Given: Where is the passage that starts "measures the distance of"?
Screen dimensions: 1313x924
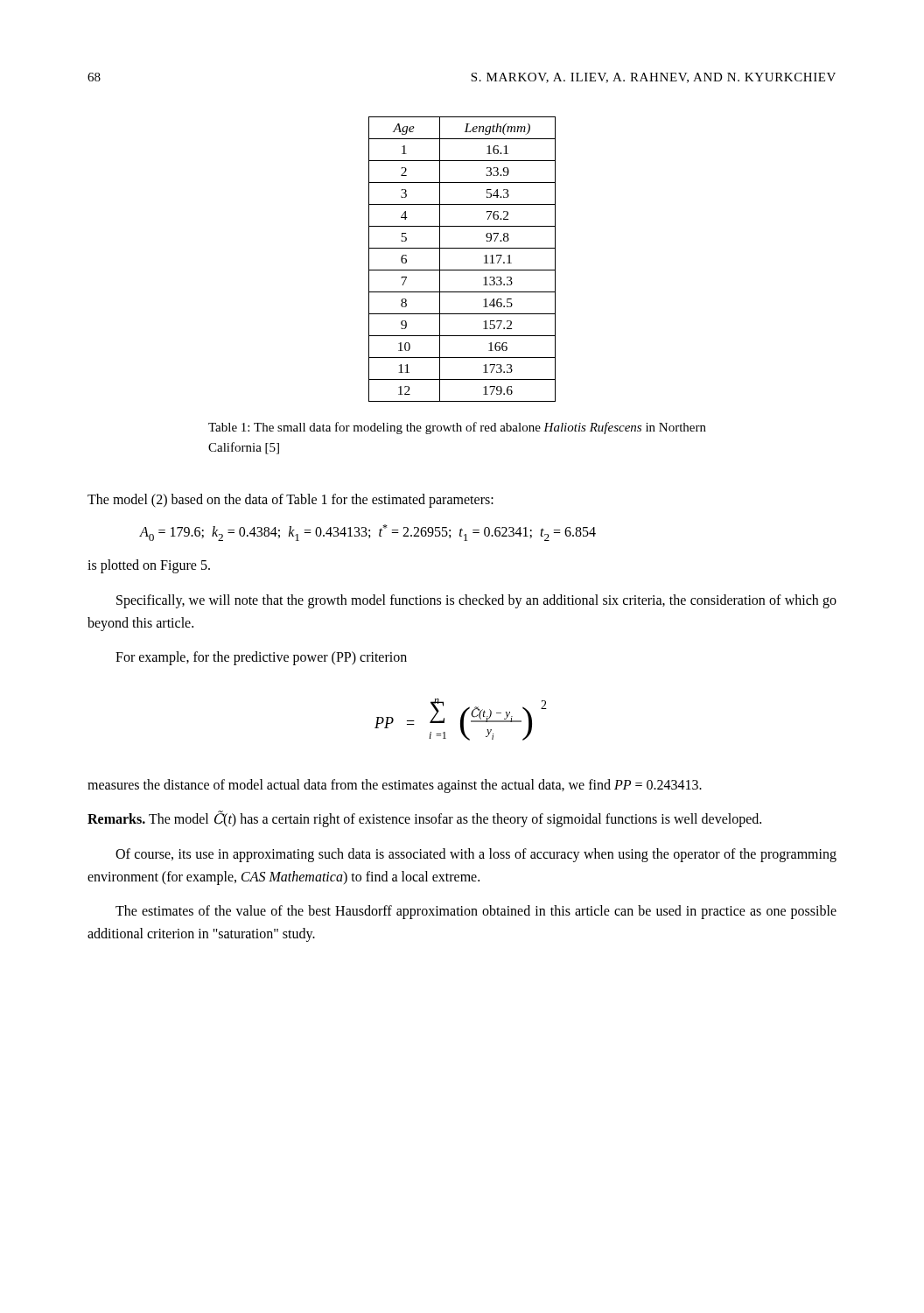Looking at the screenshot, I should point(395,785).
